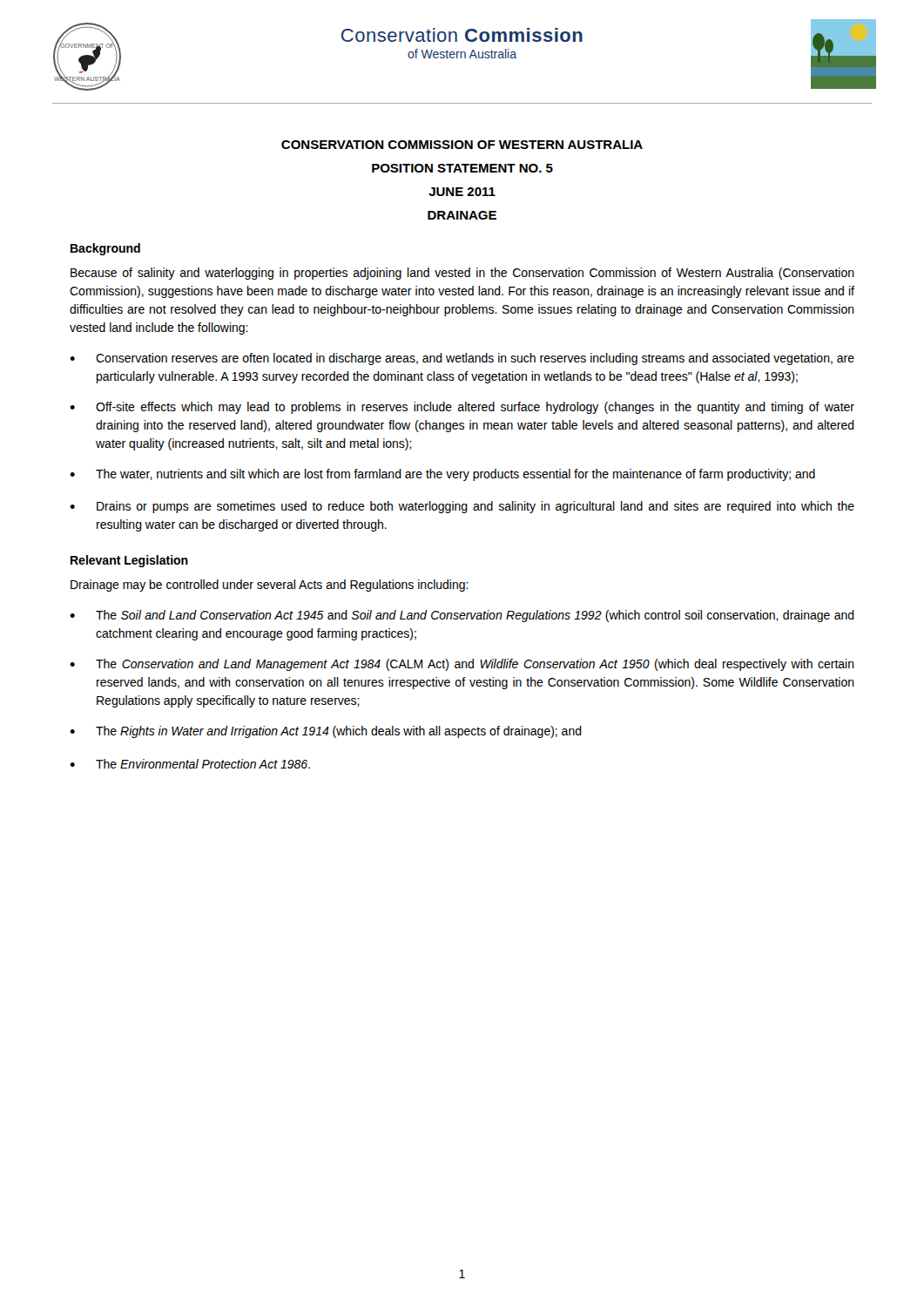The image size is (924, 1307).
Task: Point to the passage starting "CONSERVATION COMMISSION OF WESTERN AUSTRALIA"
Action: click(462, 144)
